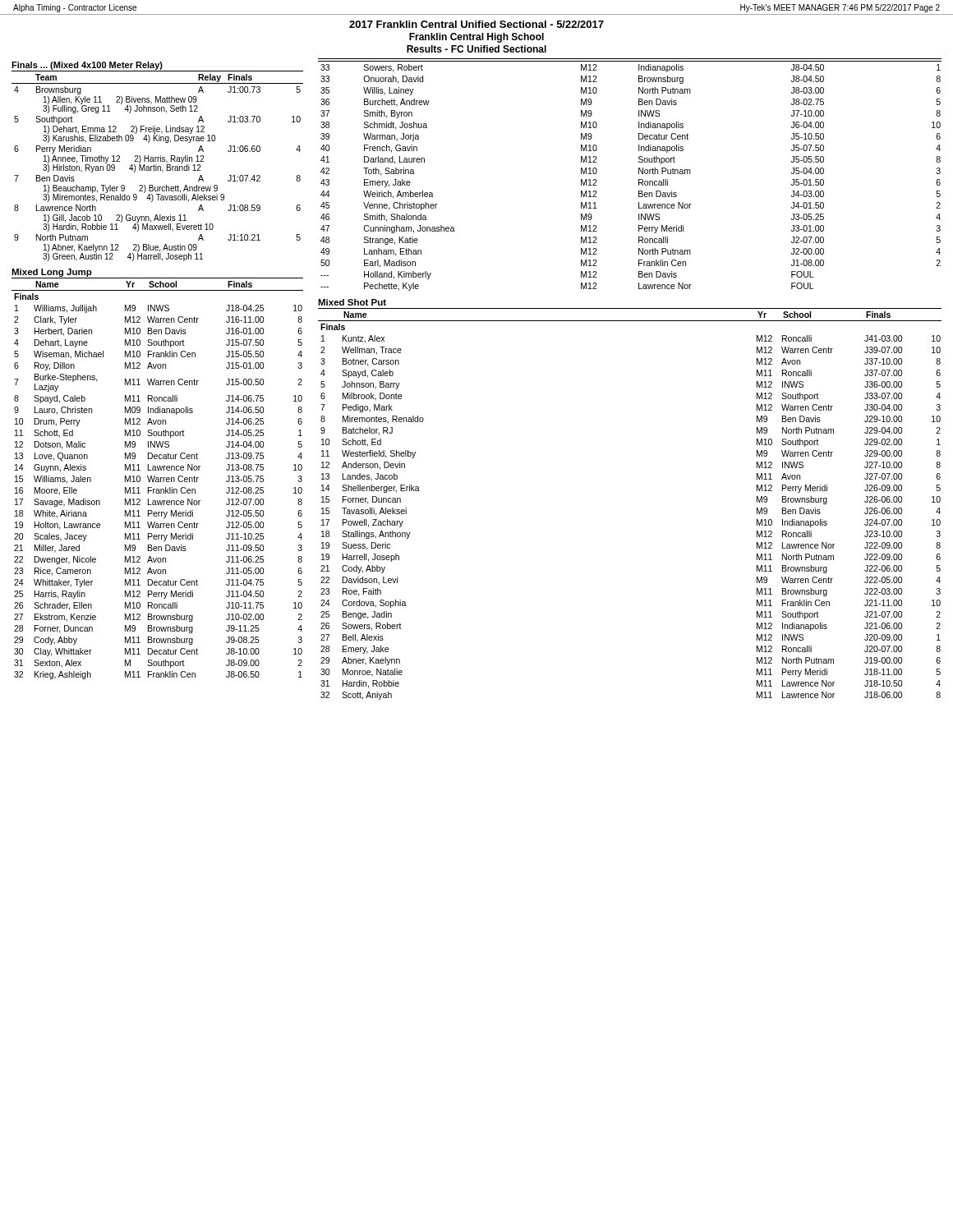Click on the element starting "Franklin Central High School"

(476, 37)
